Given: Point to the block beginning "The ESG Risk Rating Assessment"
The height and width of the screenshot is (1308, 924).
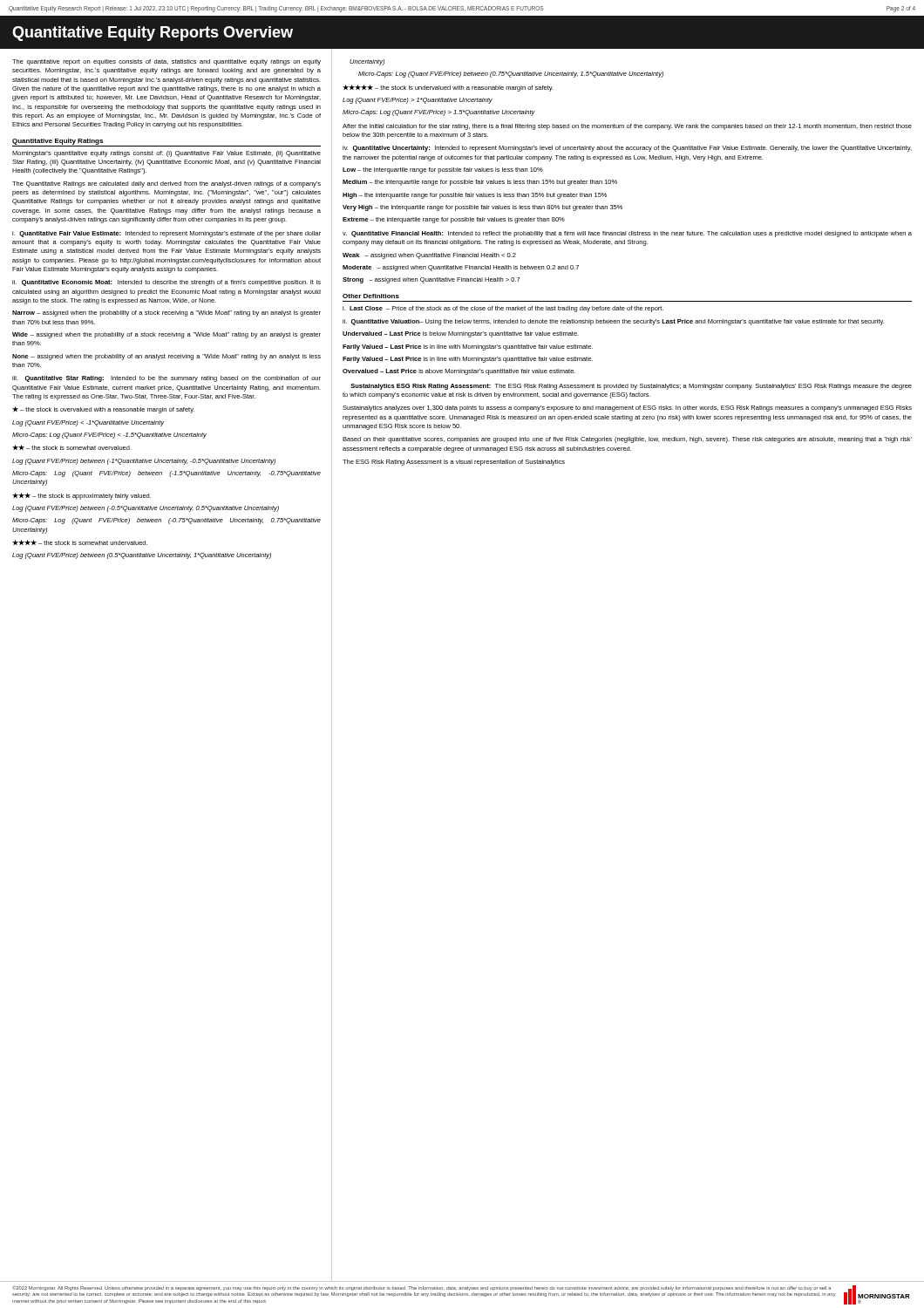Looking at the screenshot, I should (x=454, y=463).
